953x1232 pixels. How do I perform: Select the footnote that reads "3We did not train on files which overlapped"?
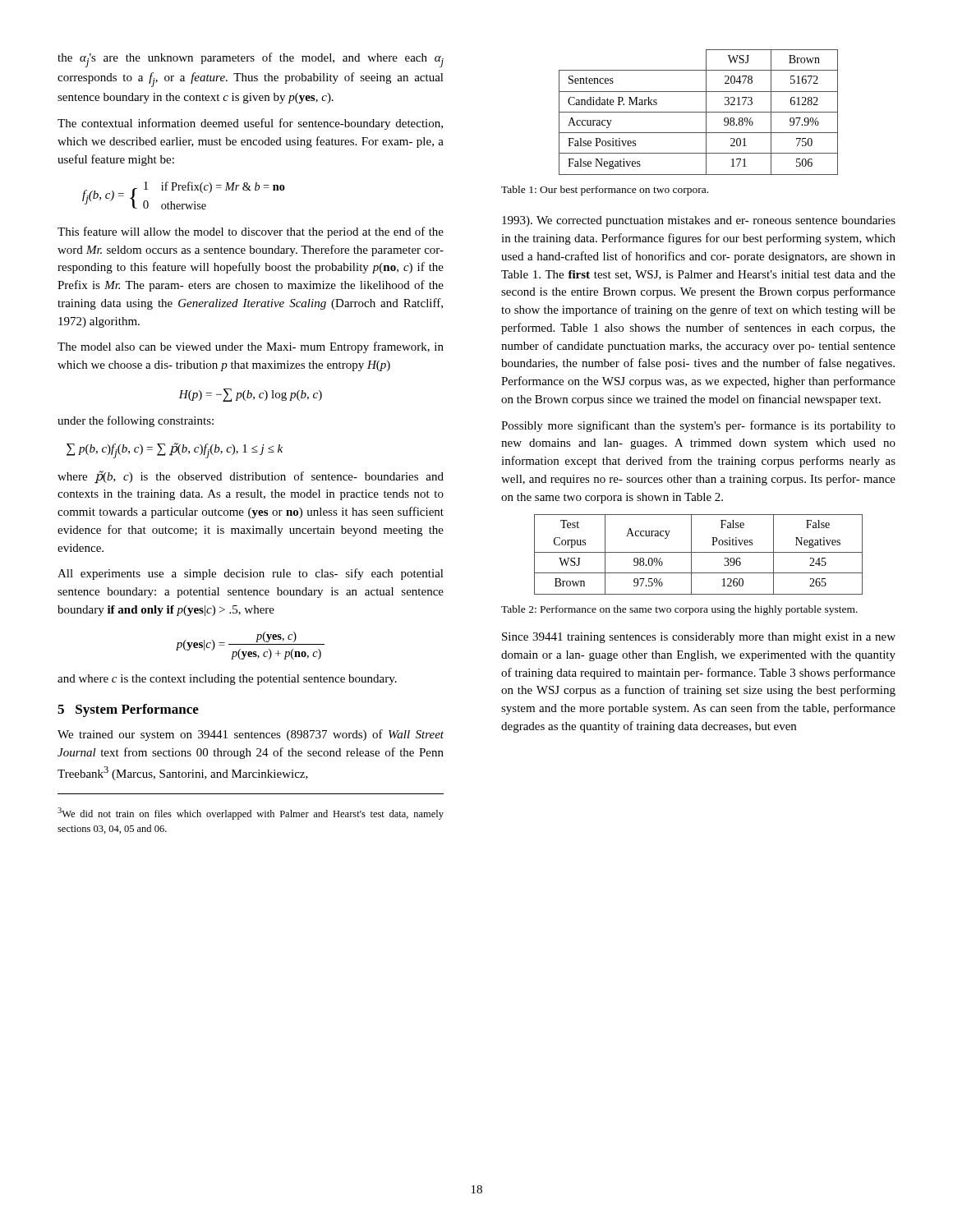point(251,820)
